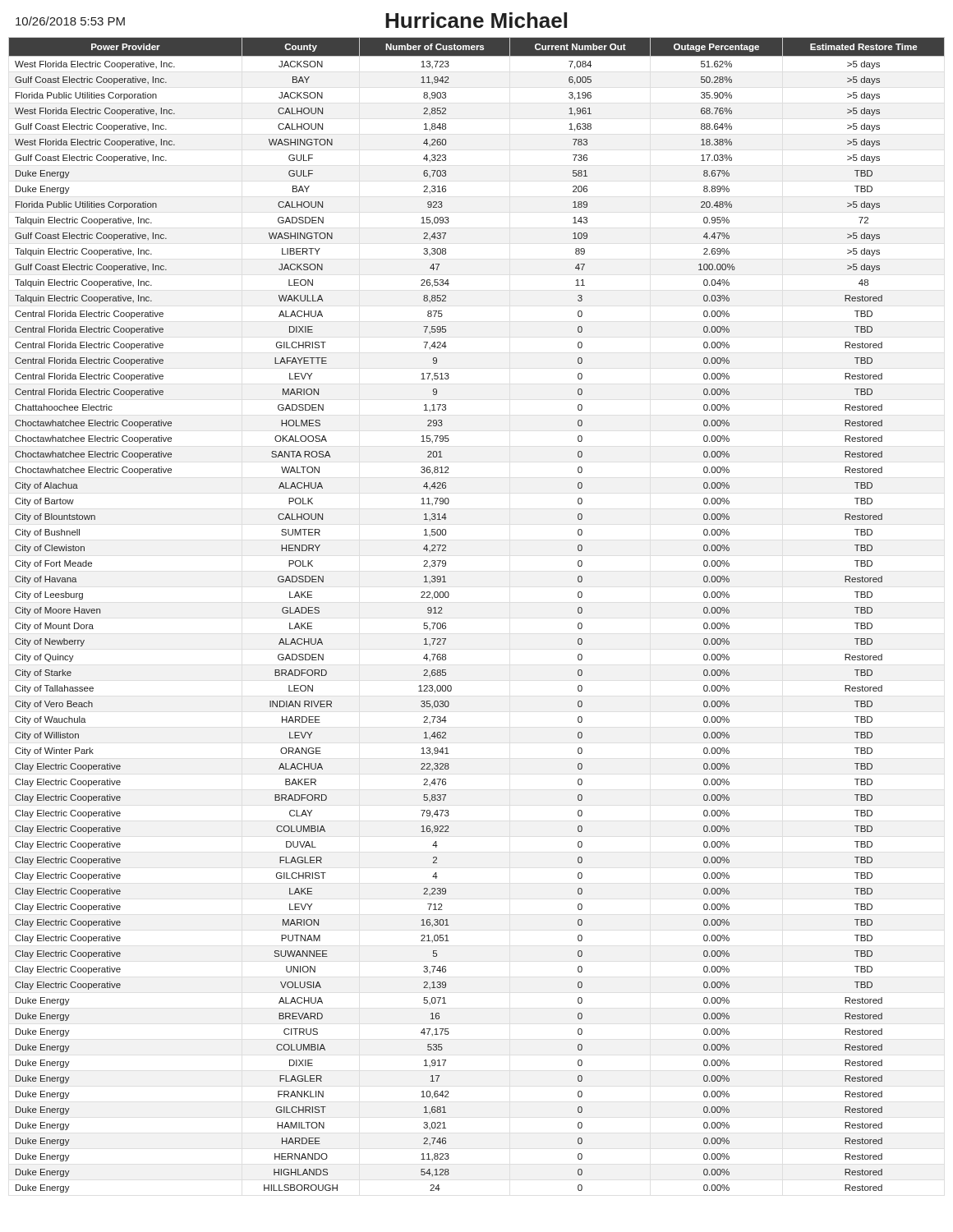
Task: Click on the table containing "Talquin Electric Cooperative,"
Action: coord(476,616)
